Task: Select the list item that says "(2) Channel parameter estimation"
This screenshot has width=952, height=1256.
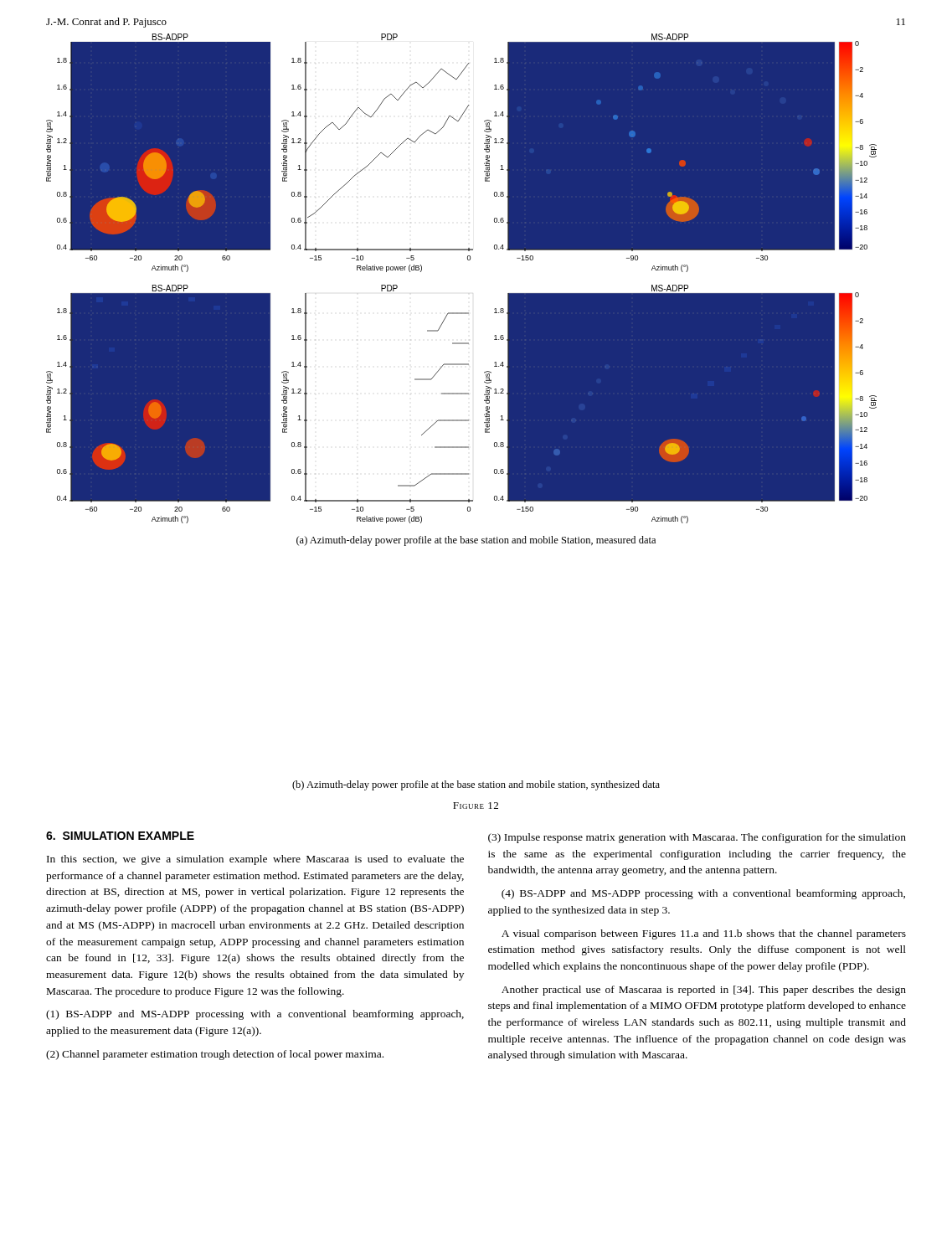Action: coord(255,1054)
